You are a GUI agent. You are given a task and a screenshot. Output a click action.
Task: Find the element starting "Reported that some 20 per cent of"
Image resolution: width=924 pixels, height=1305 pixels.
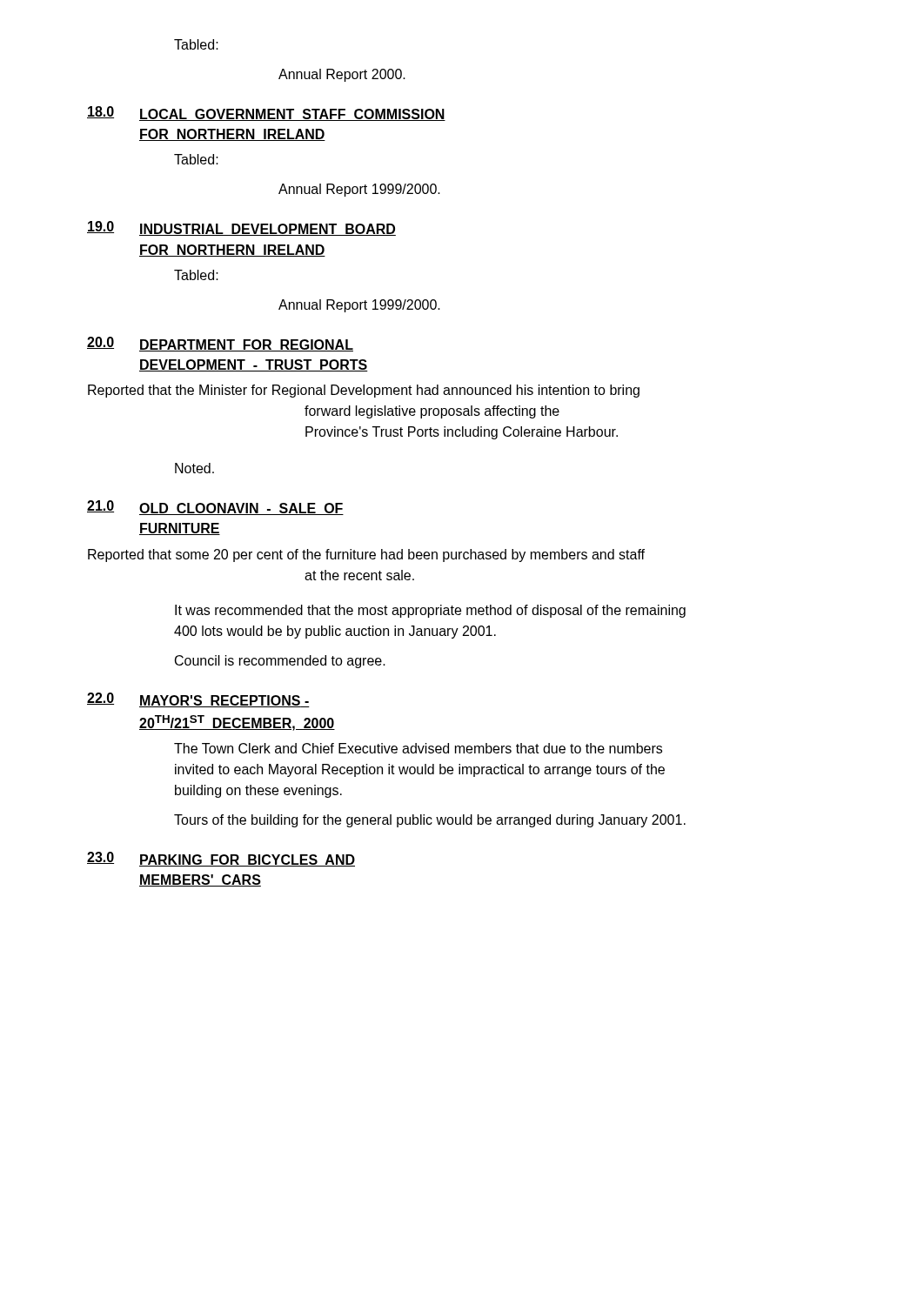pos(471,565)
